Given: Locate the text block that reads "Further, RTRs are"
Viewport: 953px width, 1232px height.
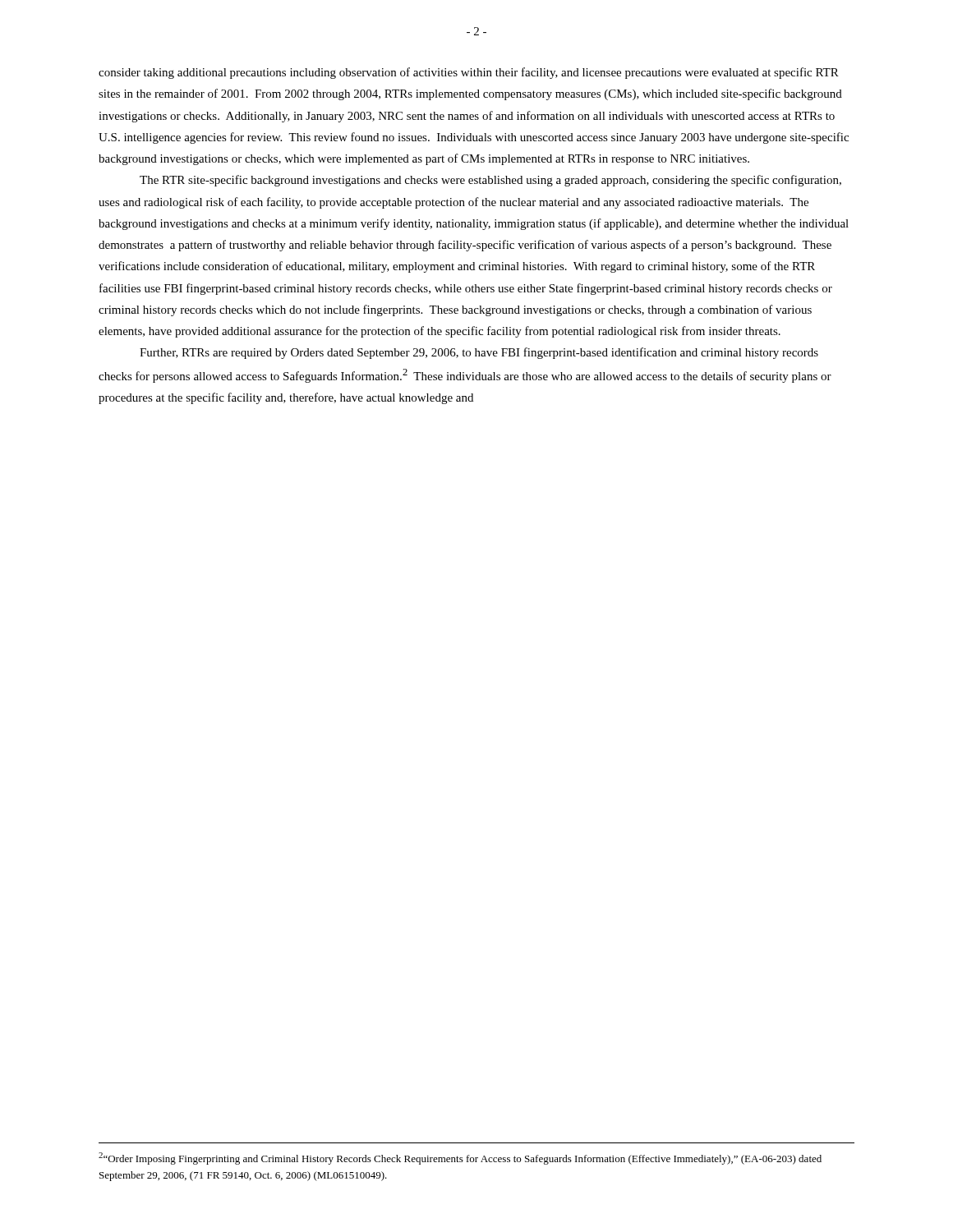Looking at the screenshot, I should [x=476, y=375].
